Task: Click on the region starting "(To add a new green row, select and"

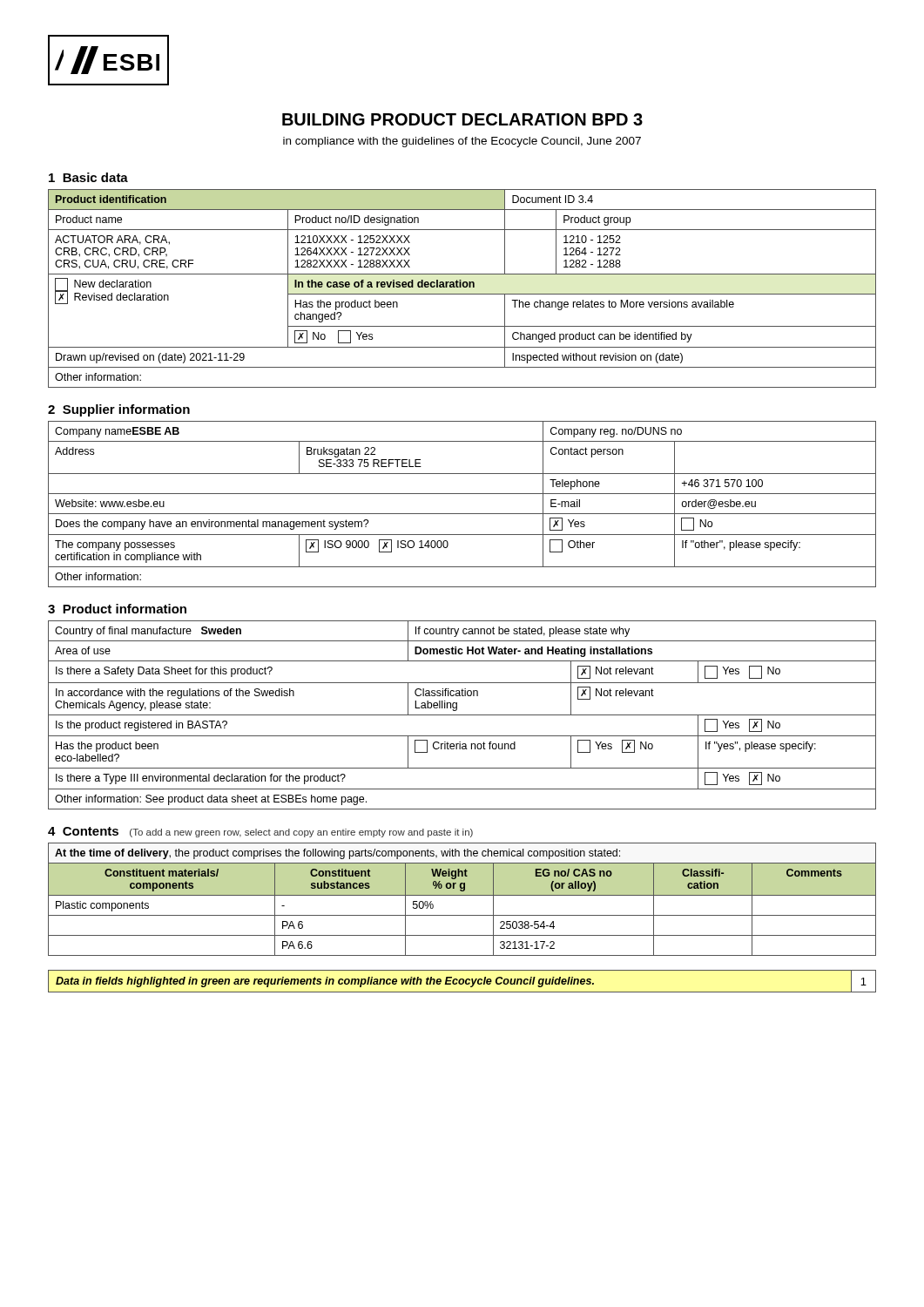Action: pyautogui.click(x=301, y=832)
